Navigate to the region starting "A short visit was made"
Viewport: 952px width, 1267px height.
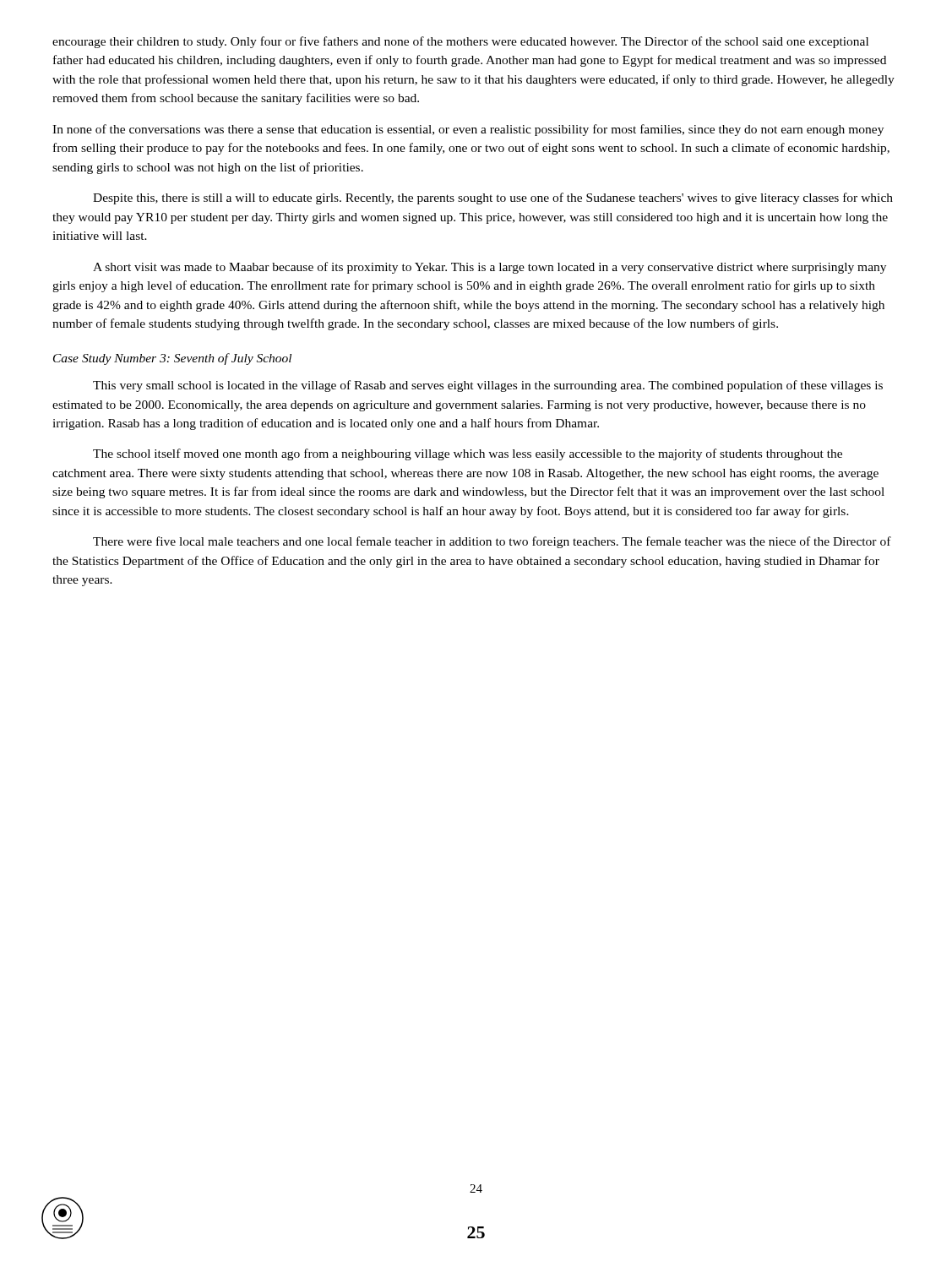pos(476,295)
